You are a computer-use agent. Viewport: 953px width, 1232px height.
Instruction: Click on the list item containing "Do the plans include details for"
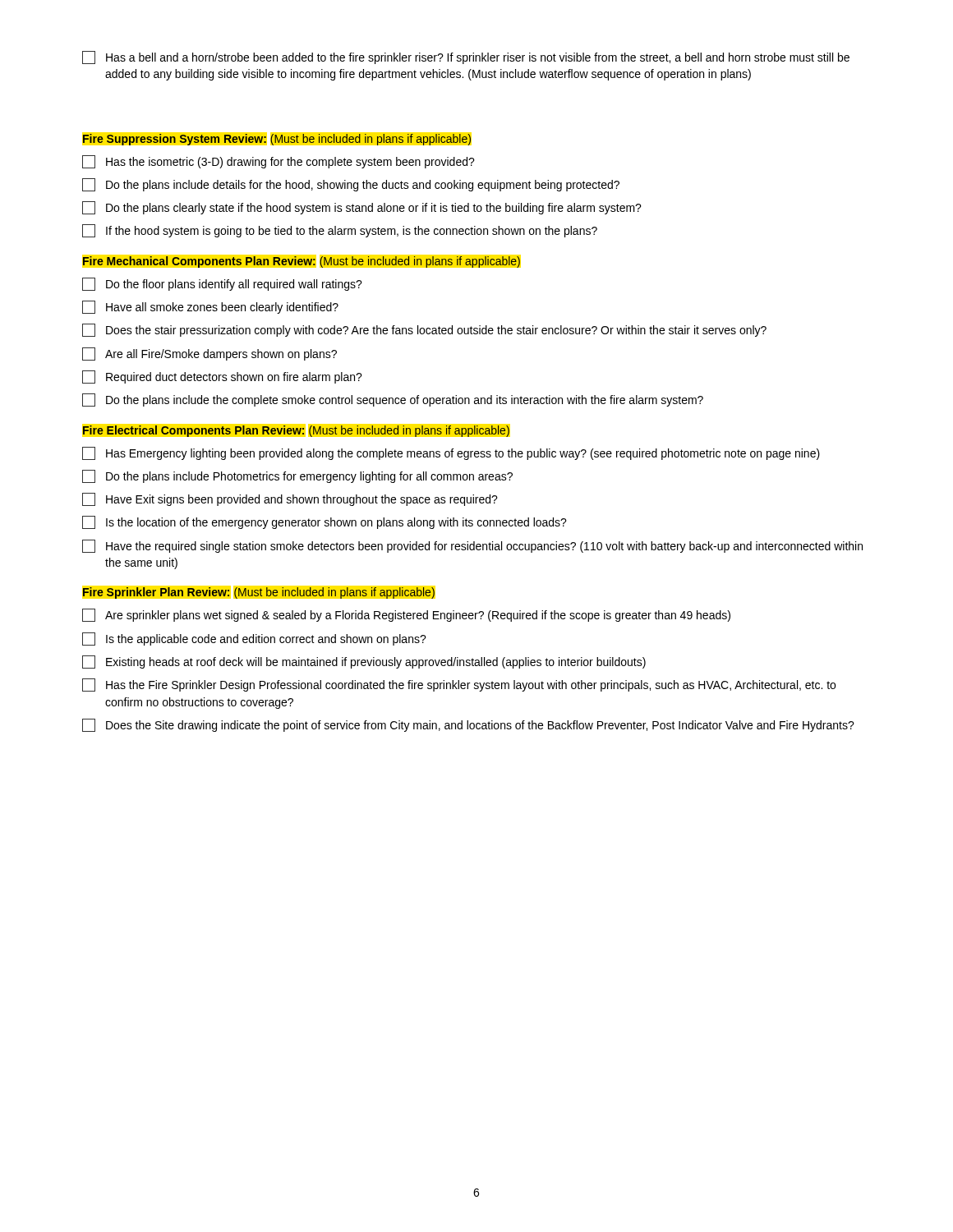[x=476, y=185]
